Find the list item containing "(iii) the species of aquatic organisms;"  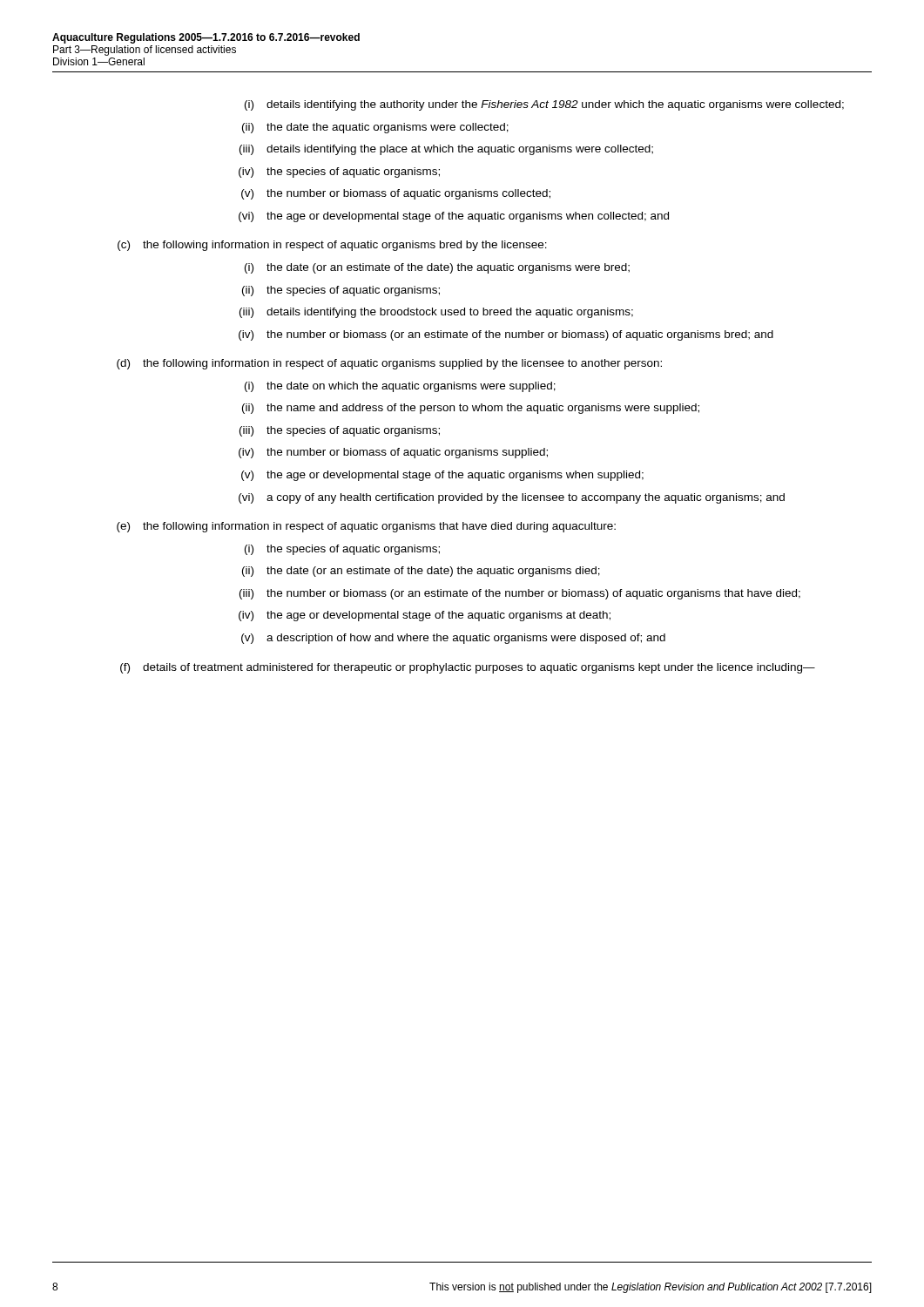tap(340, 431)
